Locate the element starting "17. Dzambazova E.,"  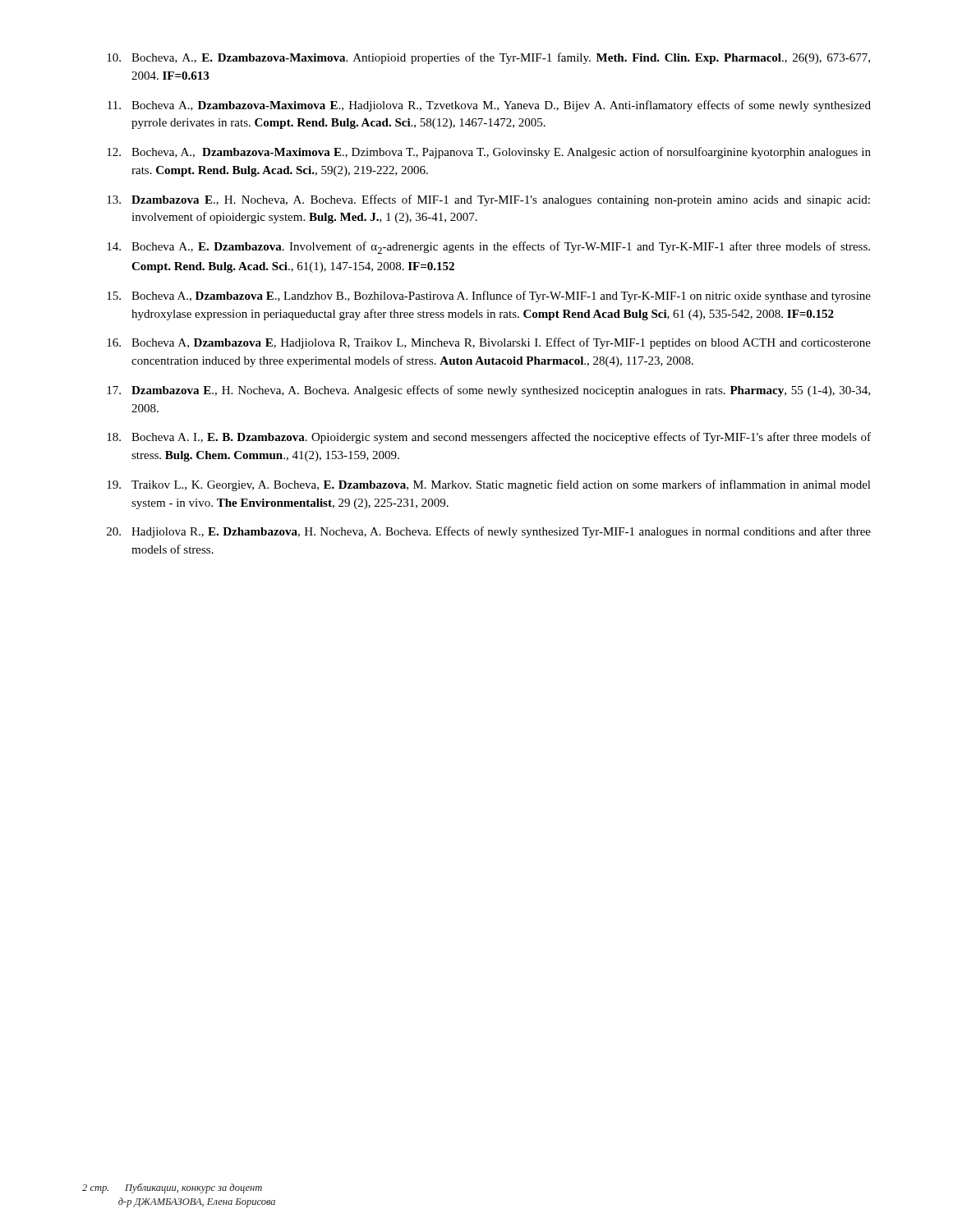[x=476, y=400]
